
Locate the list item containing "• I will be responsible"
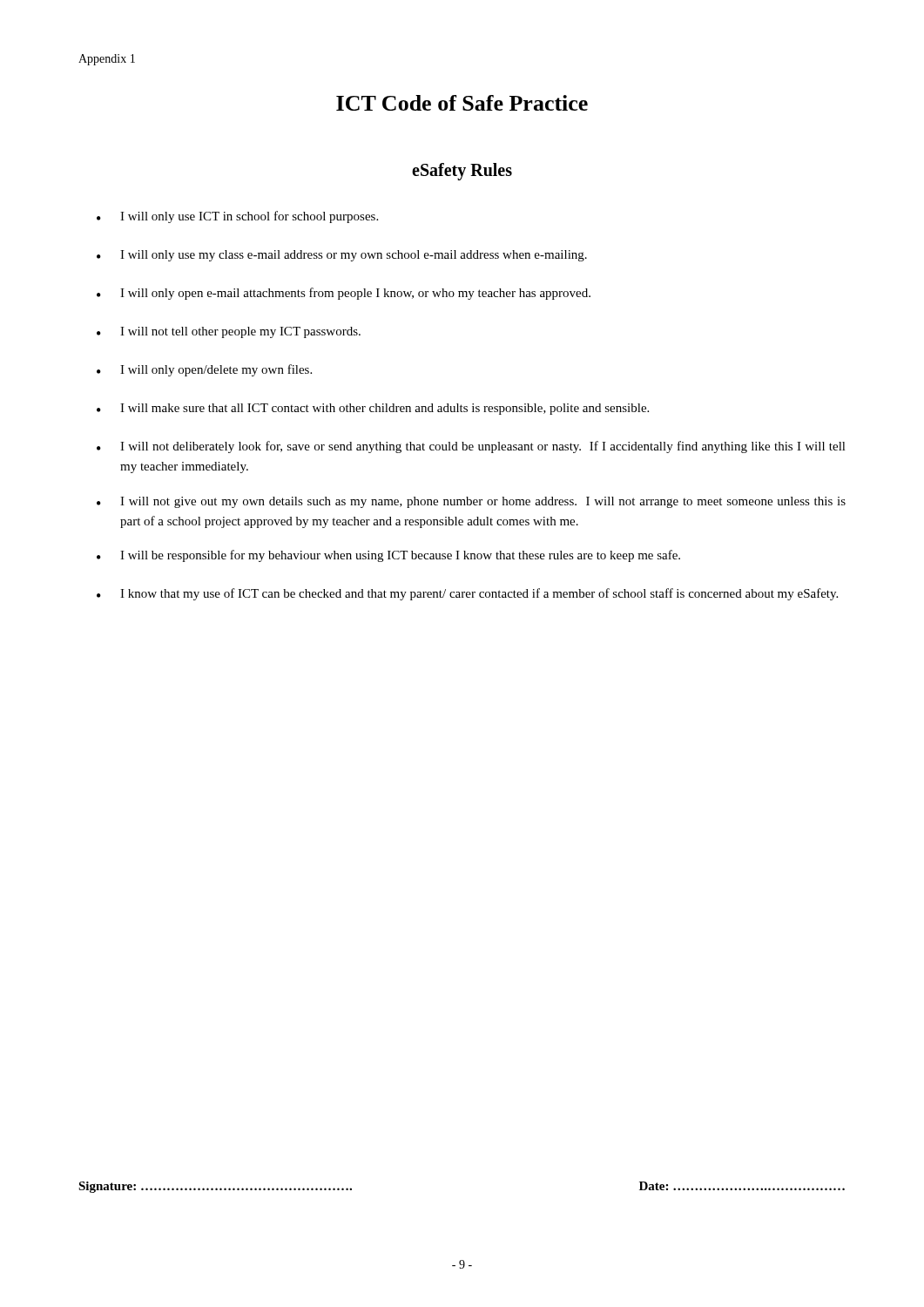click(x=471, y=558)
